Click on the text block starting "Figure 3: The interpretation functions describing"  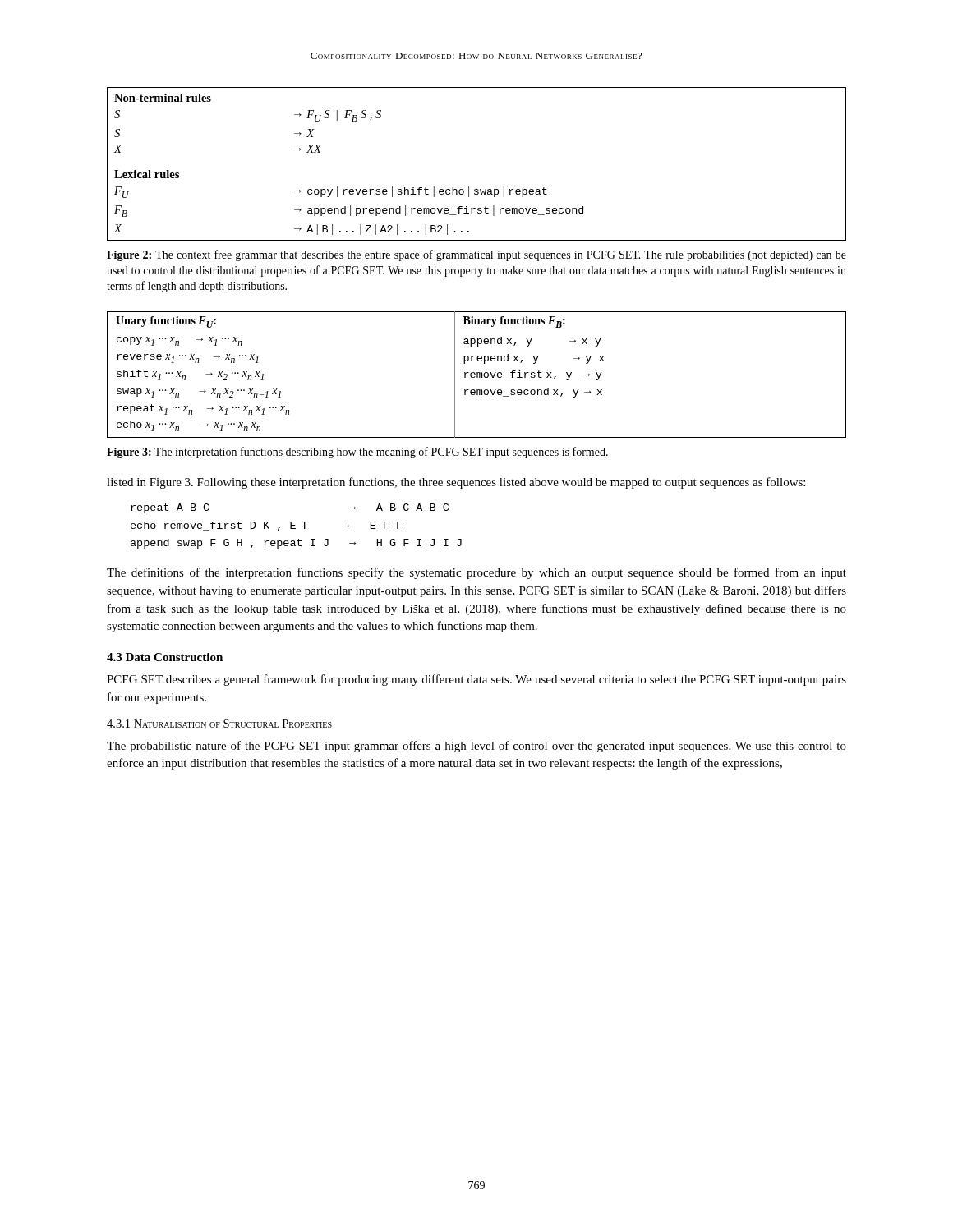358,452
